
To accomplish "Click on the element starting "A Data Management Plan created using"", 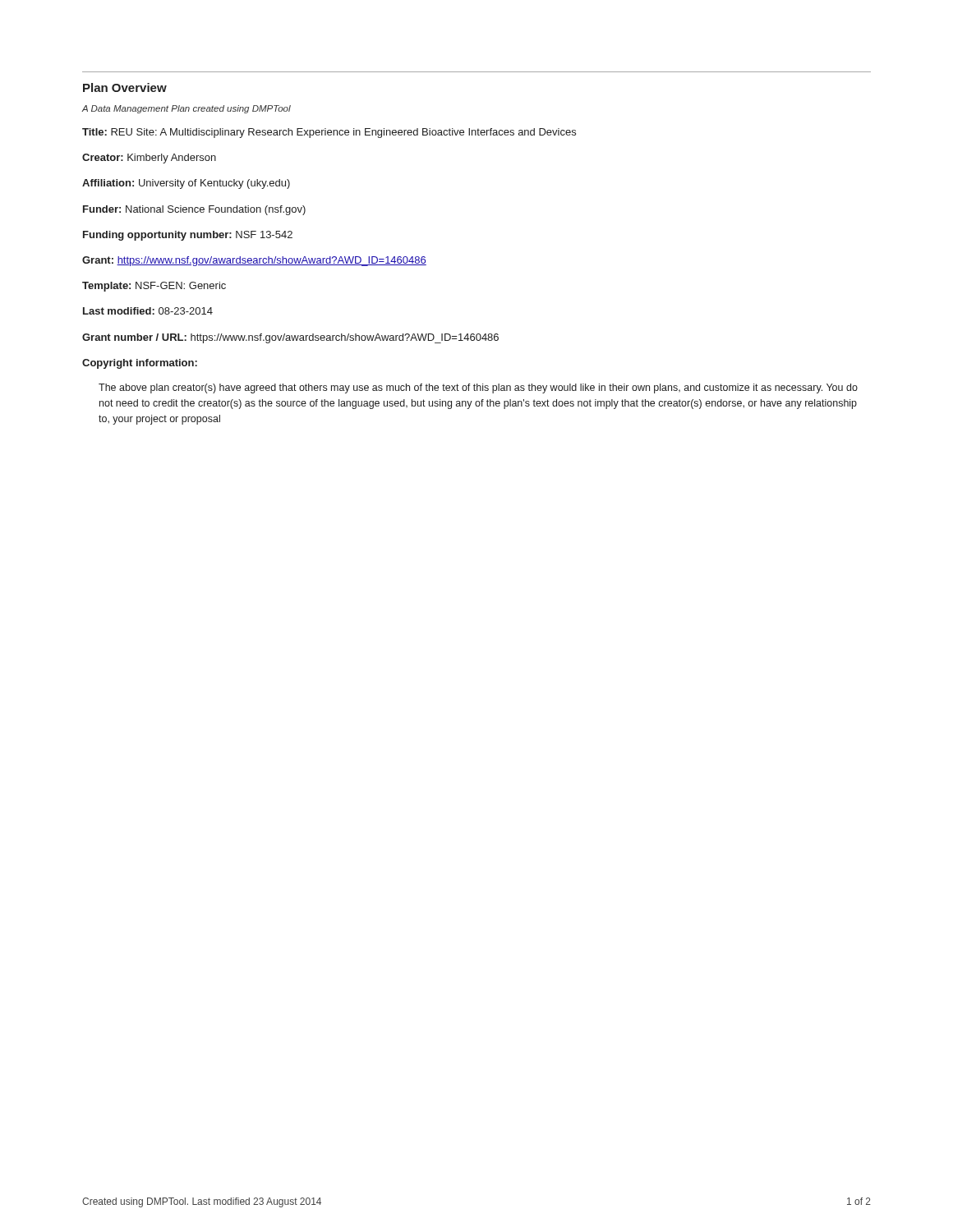I will (186, 109).
